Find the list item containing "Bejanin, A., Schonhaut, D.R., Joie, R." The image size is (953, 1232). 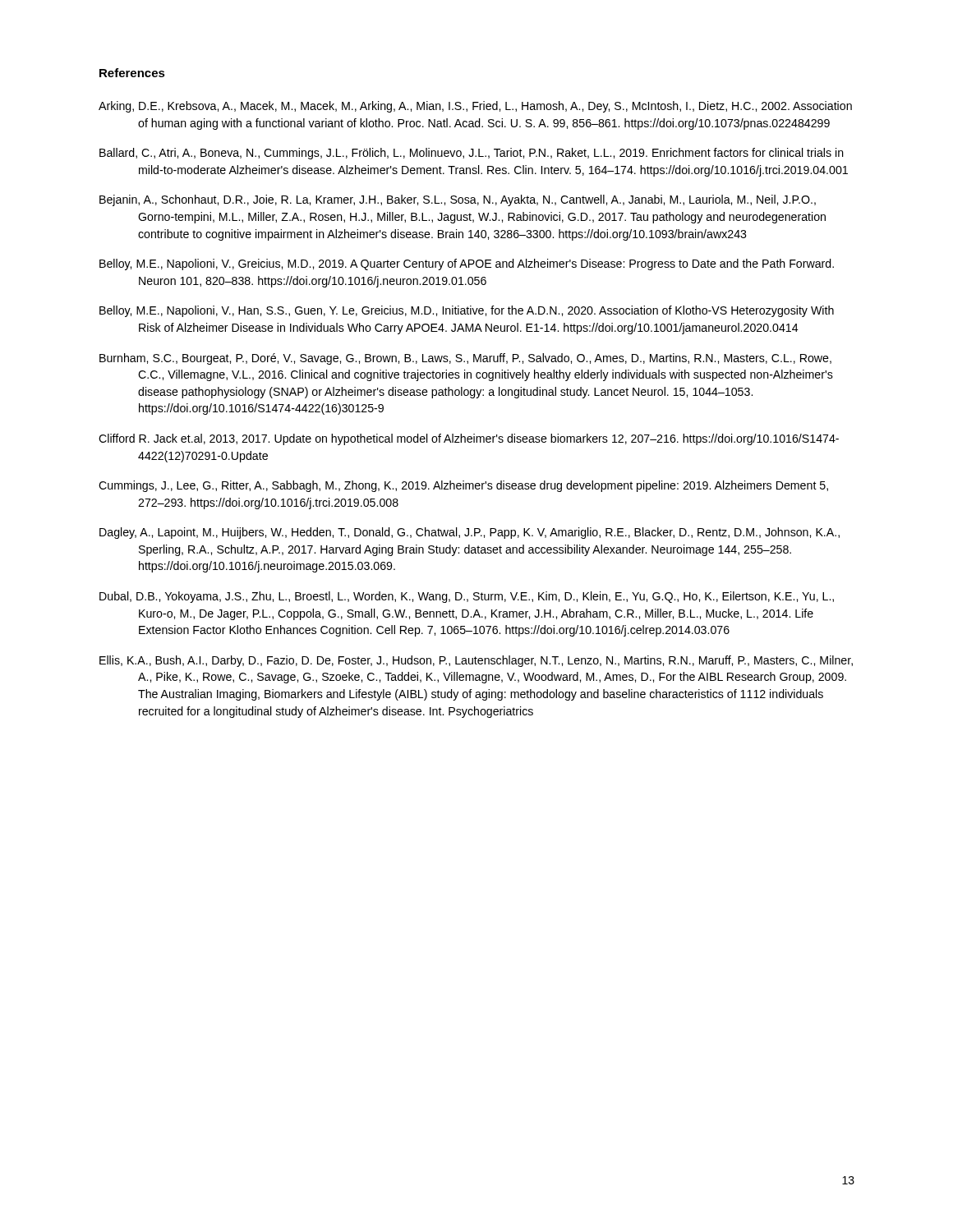pyautogui.click(x=462, y=217)
